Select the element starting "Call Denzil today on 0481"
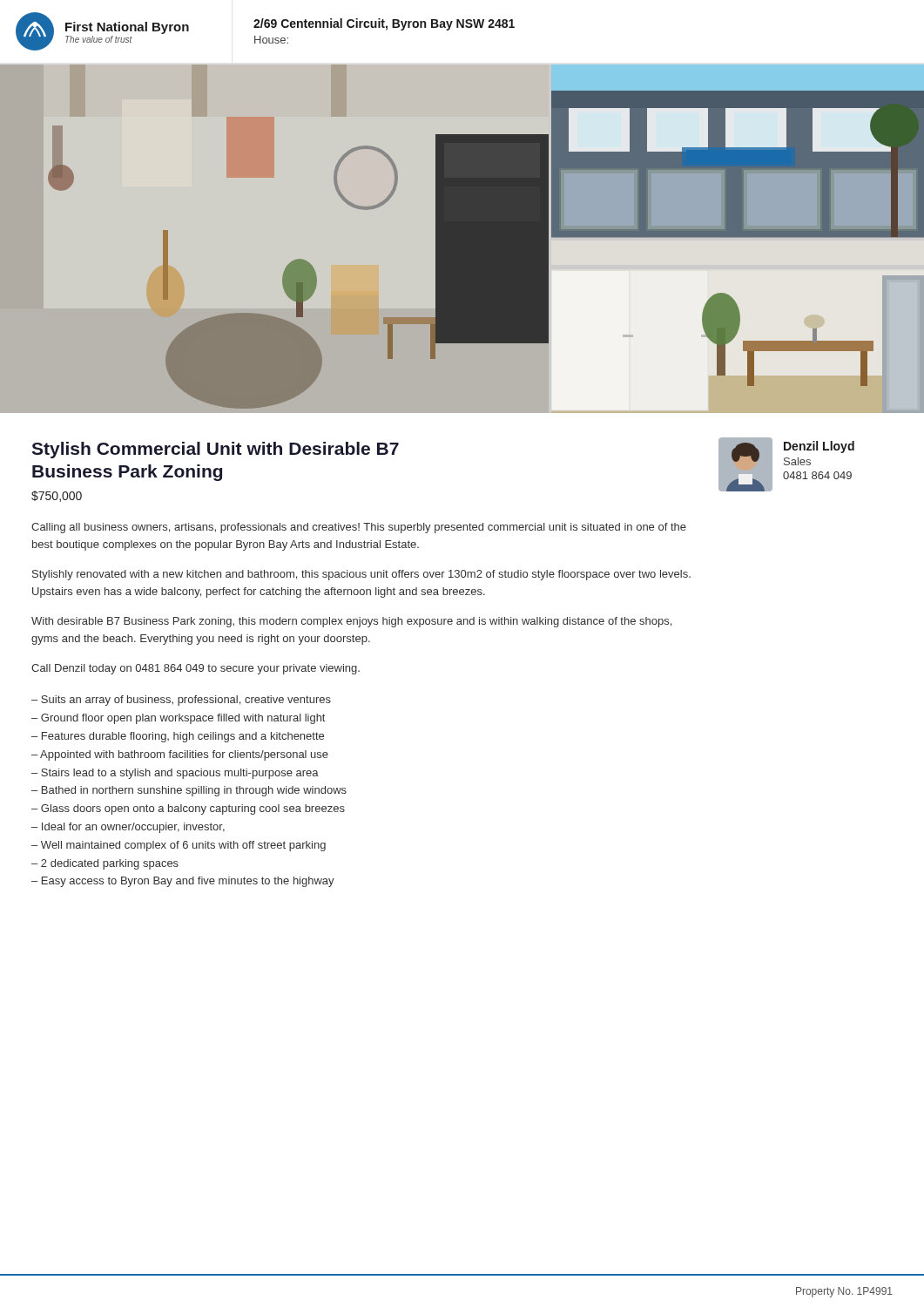This screenshot has width=924, height=1307. click(x=196, y=668)
